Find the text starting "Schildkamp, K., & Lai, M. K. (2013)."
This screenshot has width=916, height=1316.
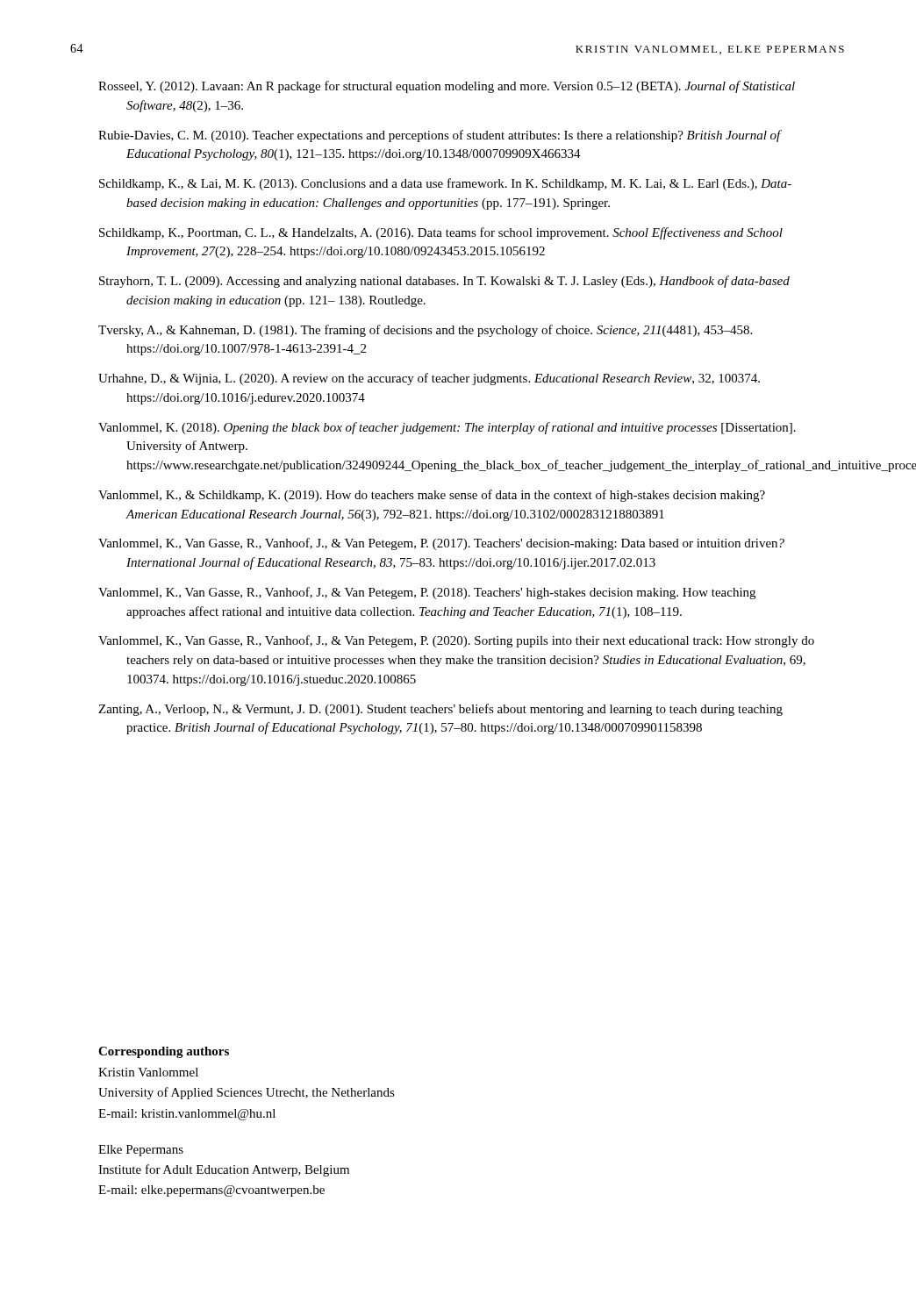click(x=445, y=193)
